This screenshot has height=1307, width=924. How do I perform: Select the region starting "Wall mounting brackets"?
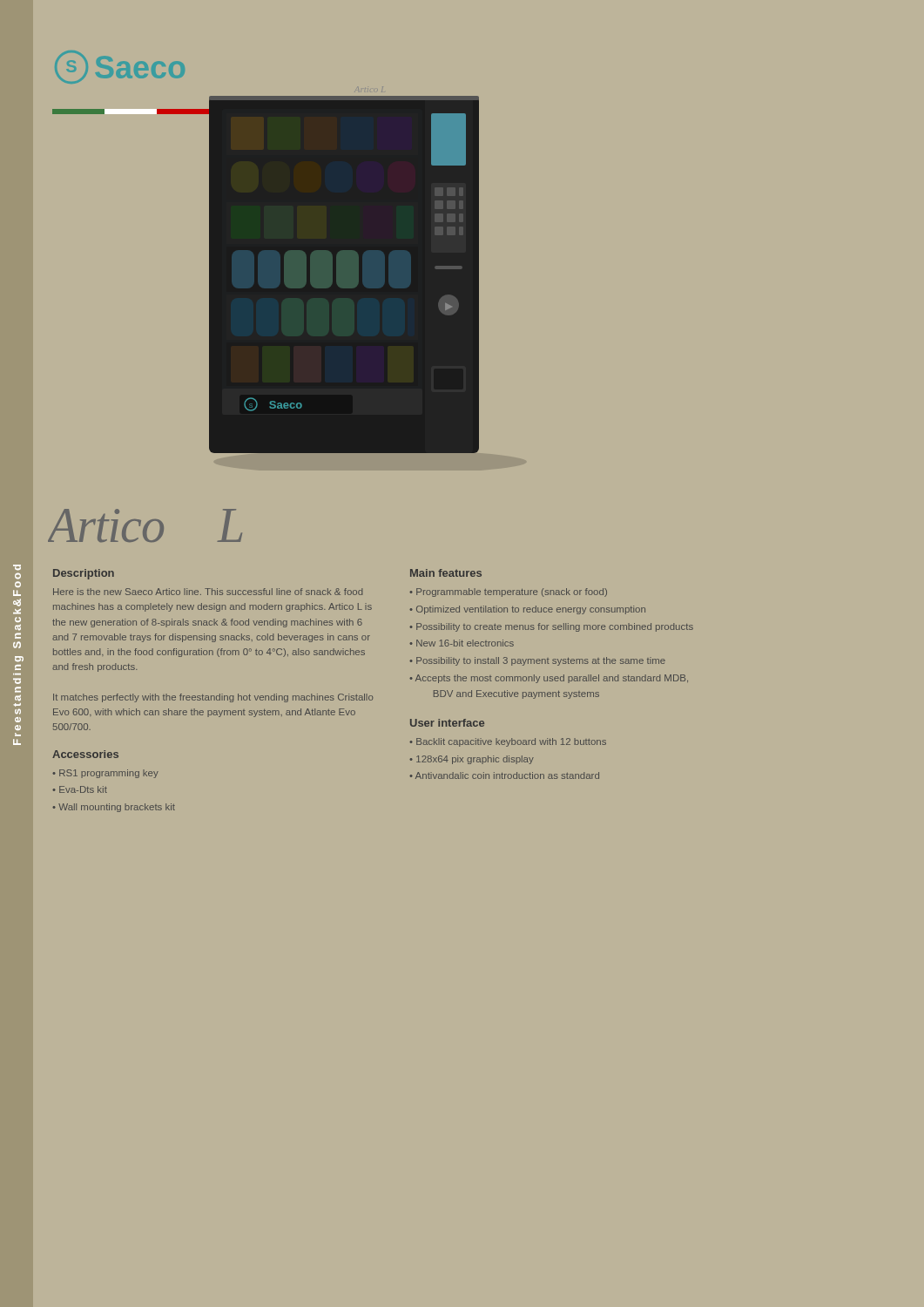pyautogui.click(x=117, y=807)
